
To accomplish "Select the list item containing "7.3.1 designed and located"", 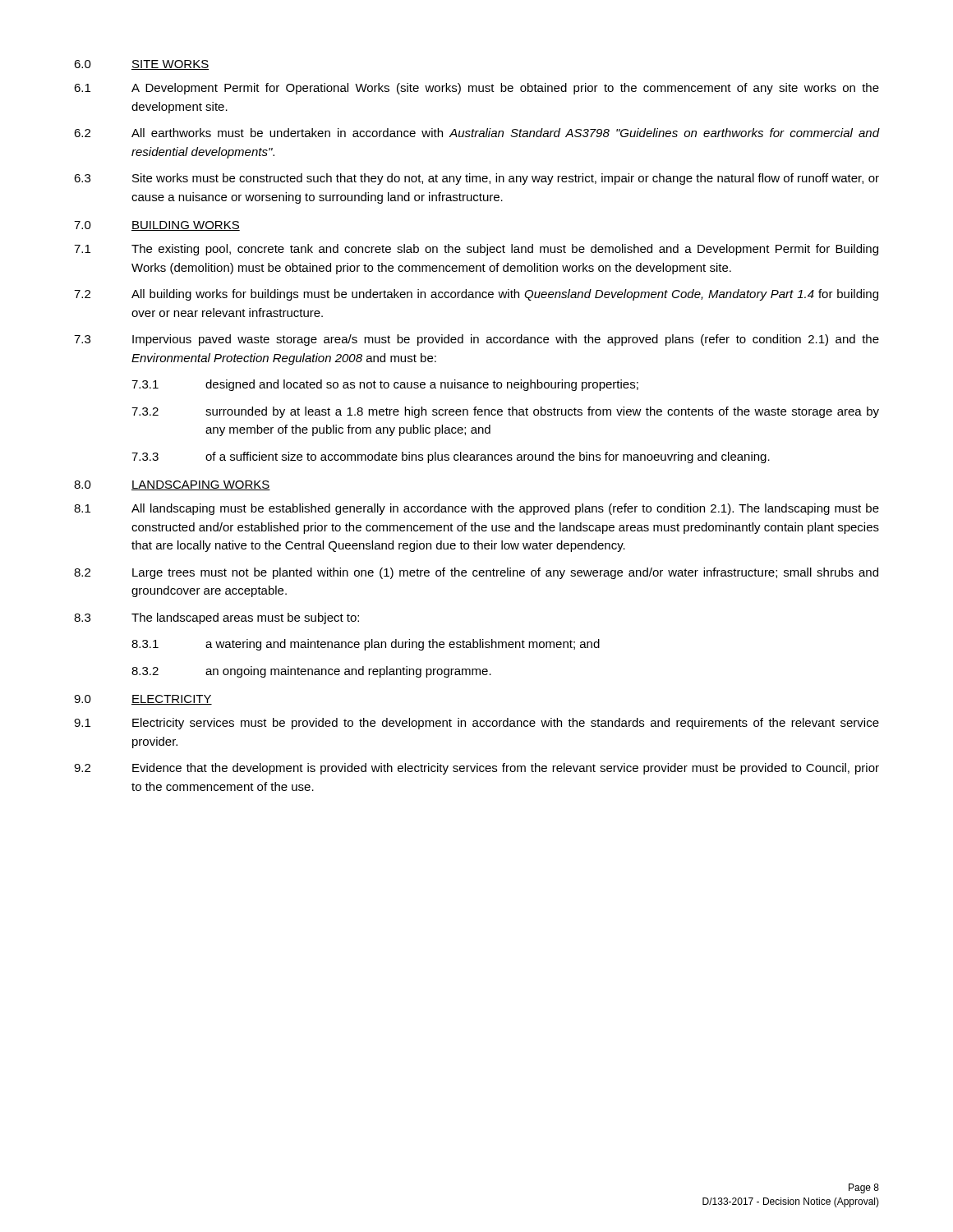I will [x=505, y=385].
